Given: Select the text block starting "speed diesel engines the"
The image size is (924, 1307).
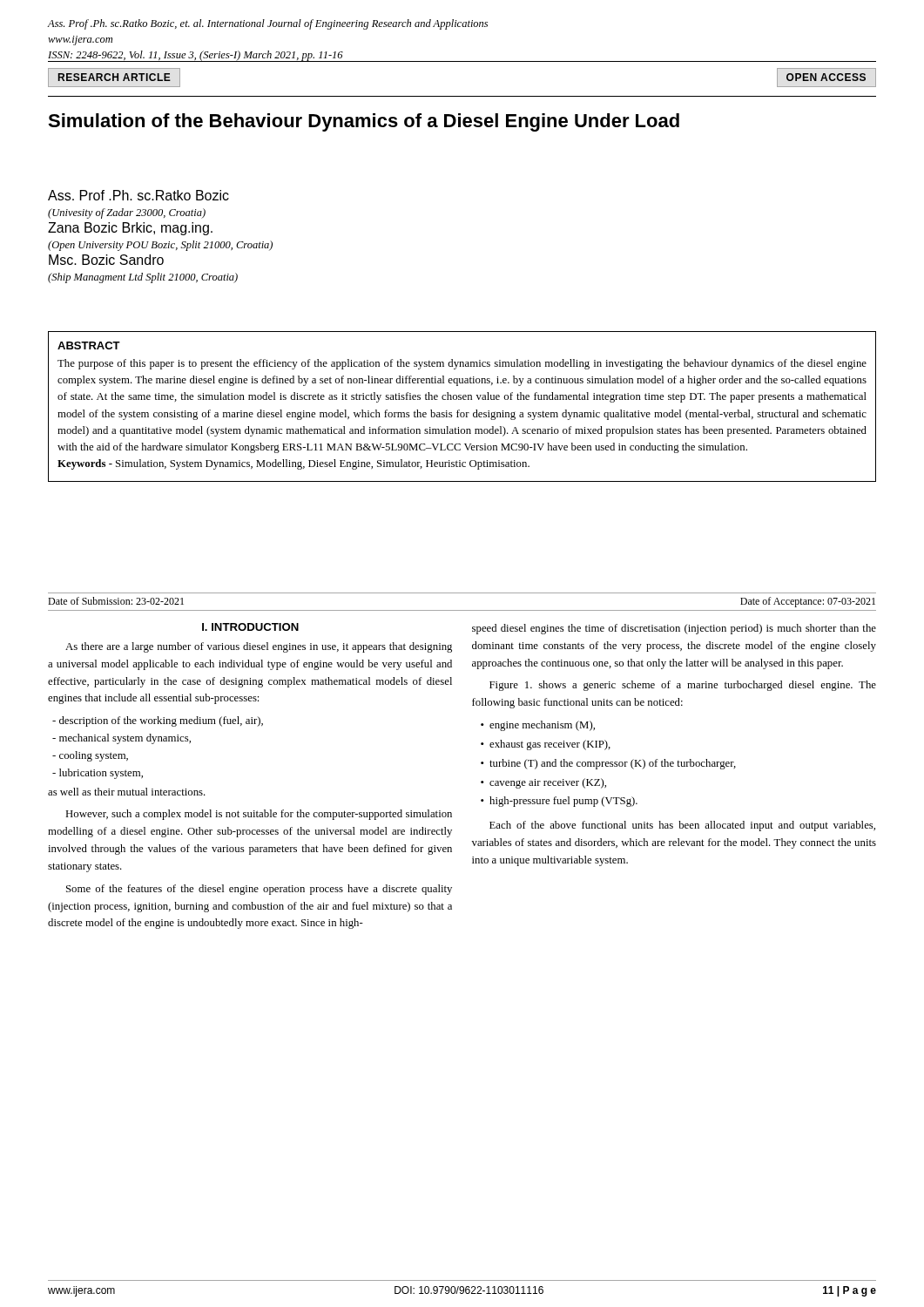Looking at the screenshot, I should [x=674, y=646].
